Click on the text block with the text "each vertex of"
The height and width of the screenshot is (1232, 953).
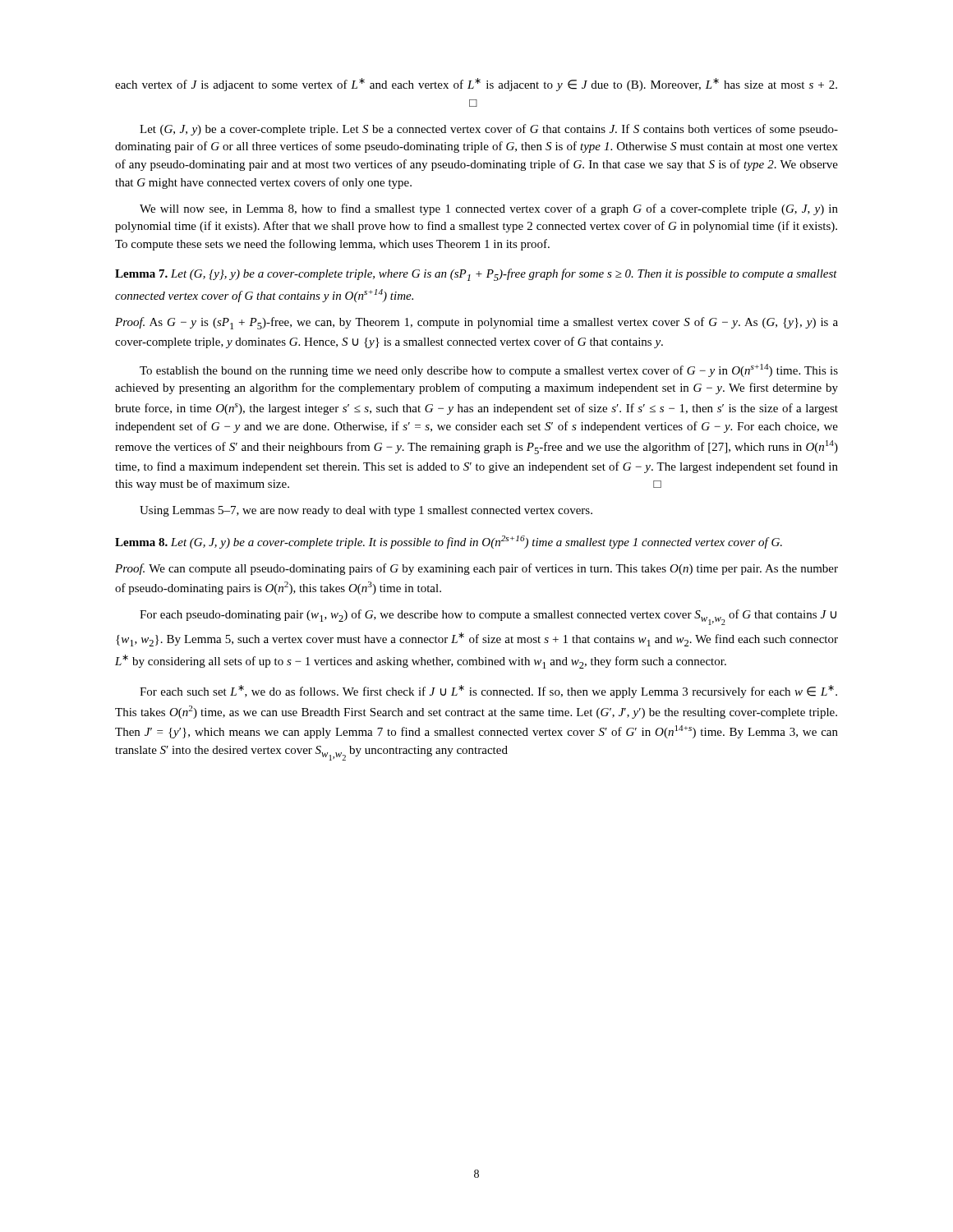coord(476,92)
